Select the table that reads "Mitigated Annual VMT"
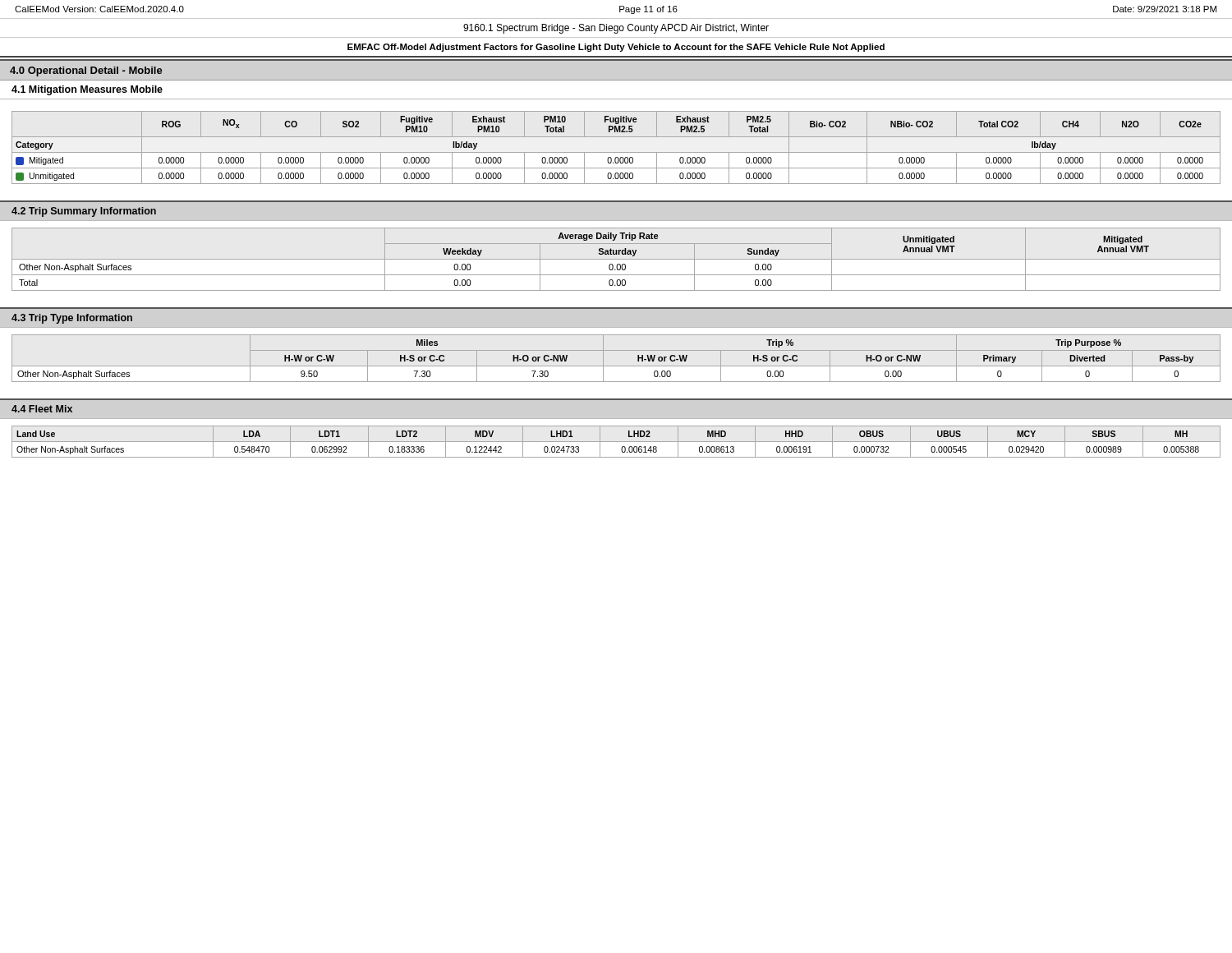Screen dimensions: 953x1232 616,258
